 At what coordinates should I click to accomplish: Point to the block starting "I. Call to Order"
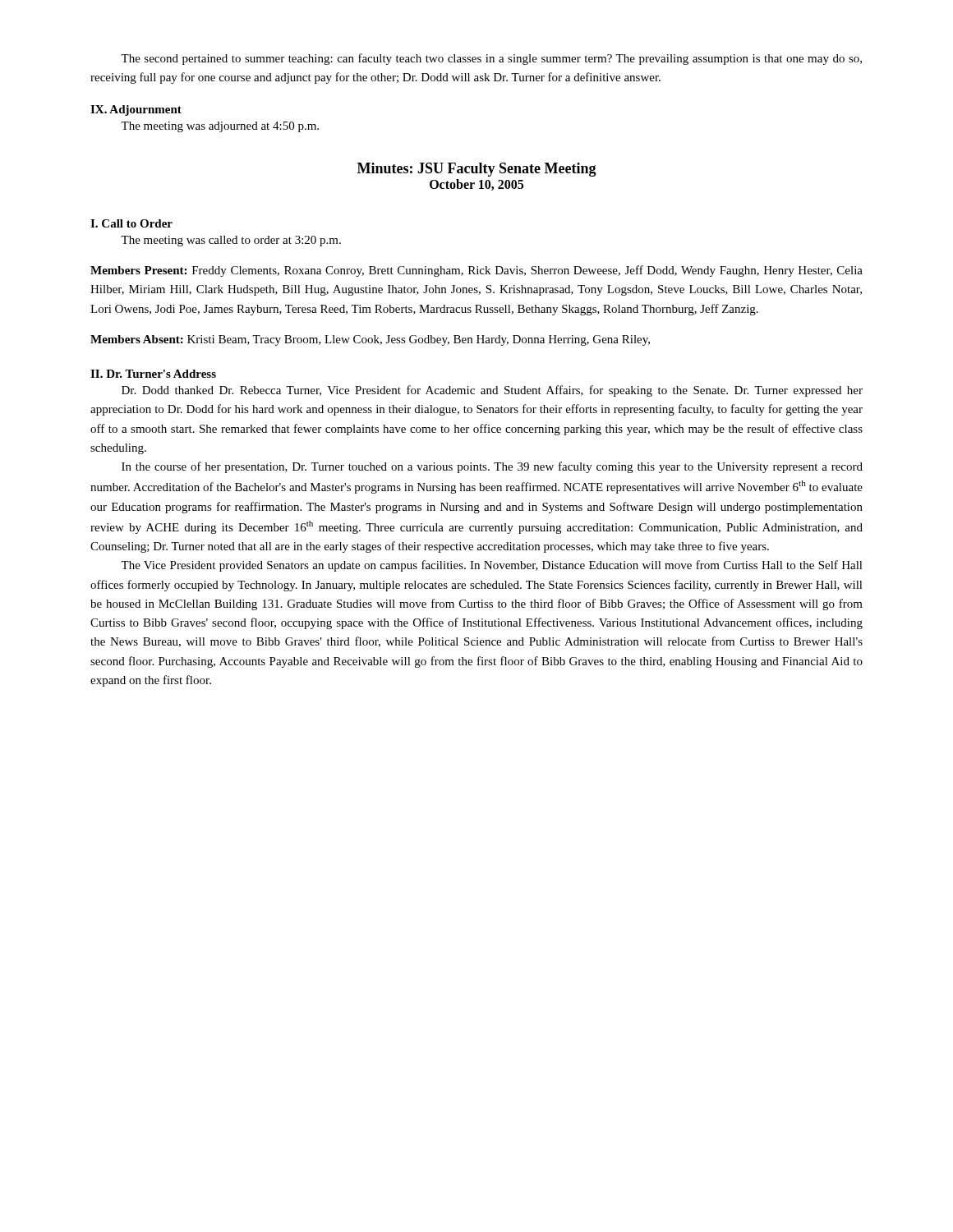pos(131,223)
